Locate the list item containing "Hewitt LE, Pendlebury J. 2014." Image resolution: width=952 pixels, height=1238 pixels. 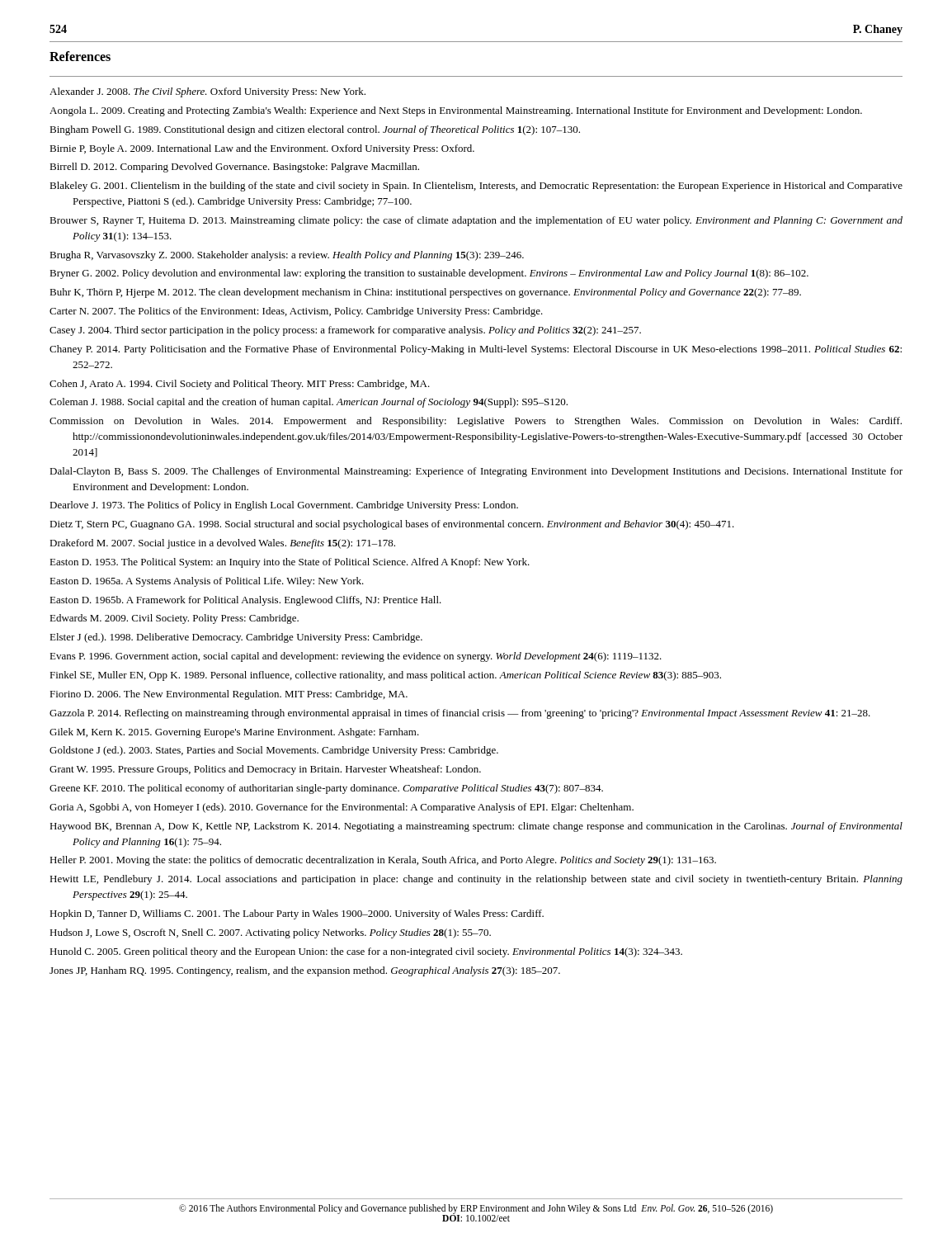coord(476,887)
